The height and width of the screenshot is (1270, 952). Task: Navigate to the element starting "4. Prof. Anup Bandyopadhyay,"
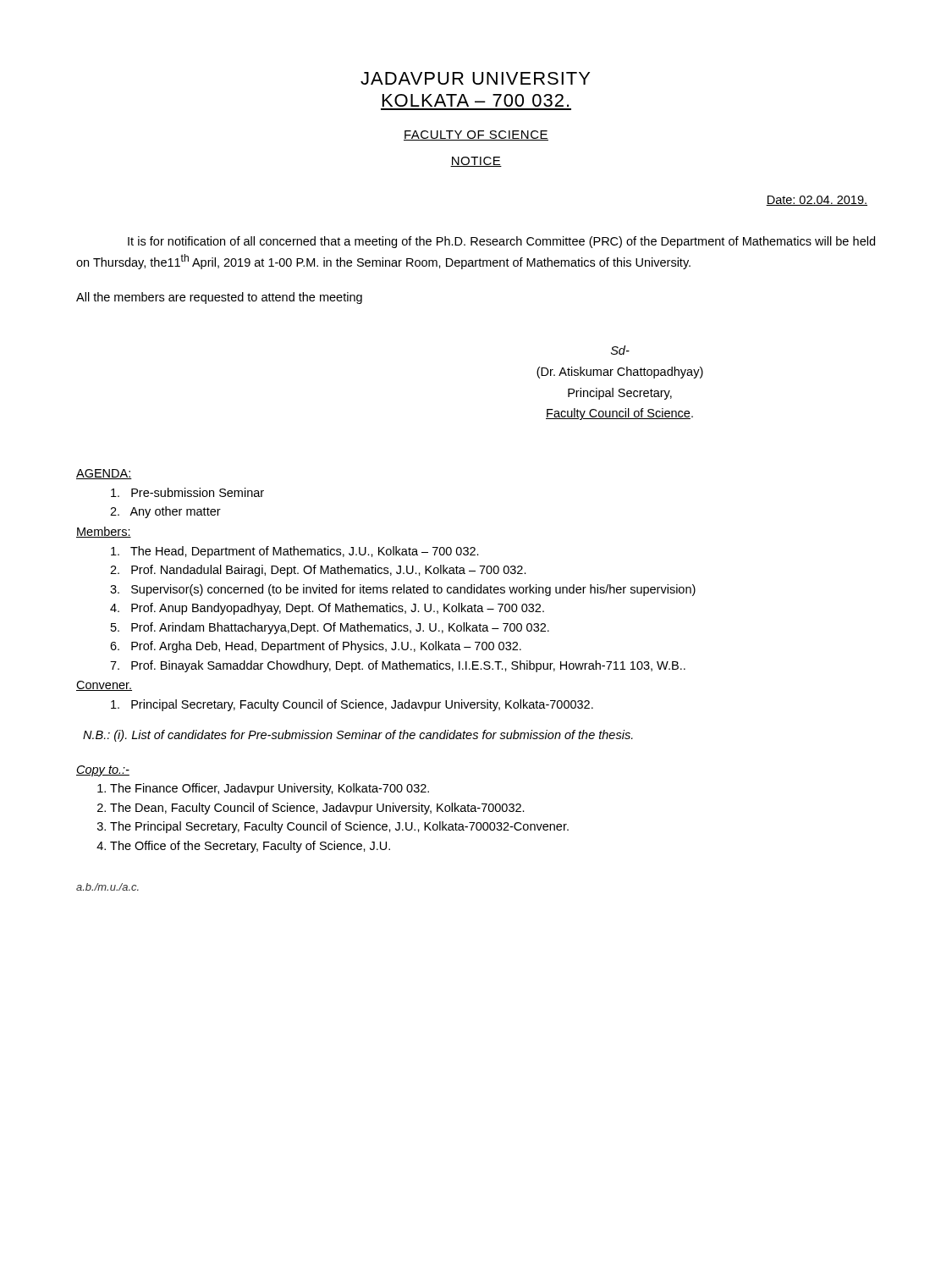tap(327, 608)
